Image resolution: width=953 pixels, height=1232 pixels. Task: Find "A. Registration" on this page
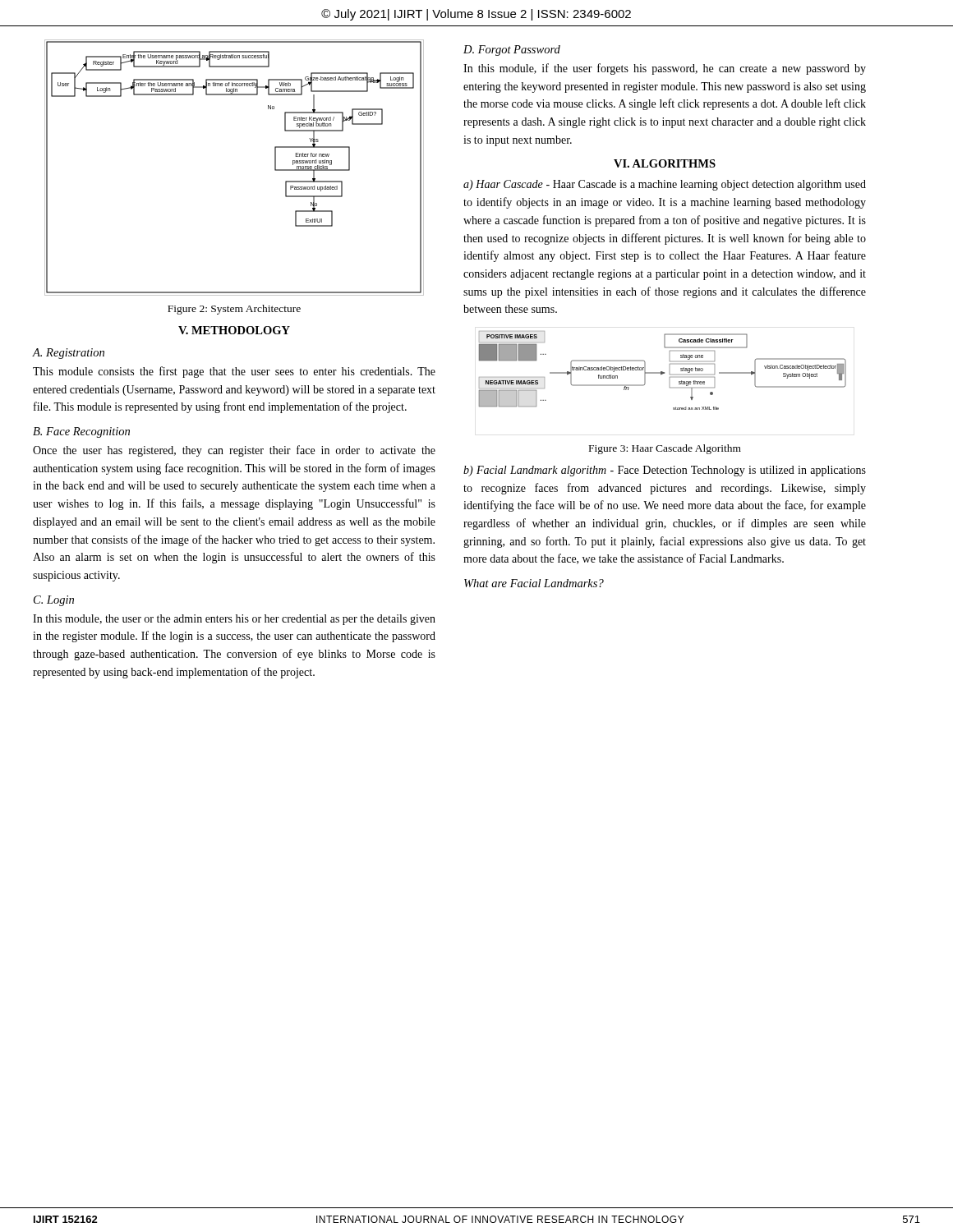coord(69,352)
